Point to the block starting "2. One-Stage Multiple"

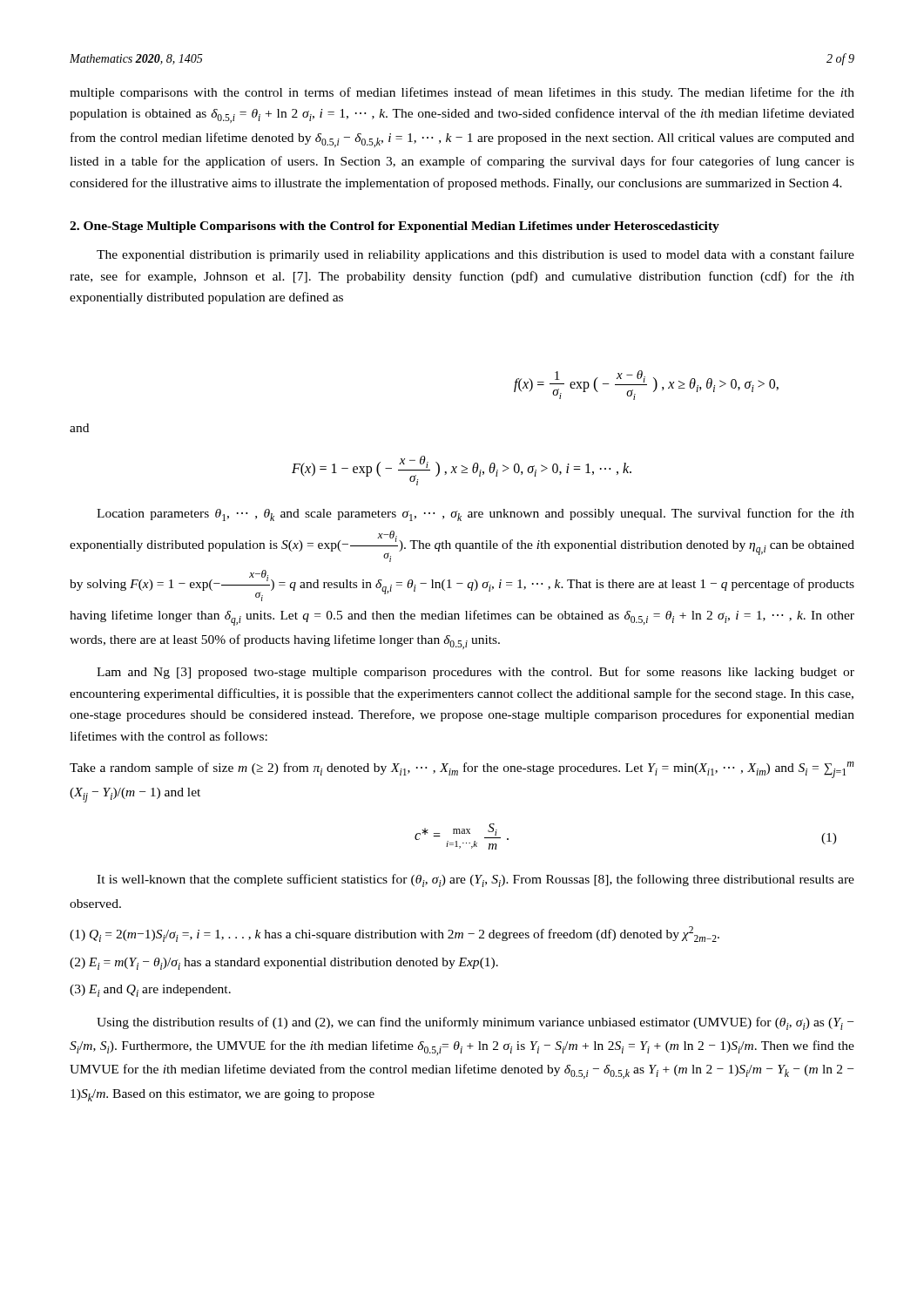point(394,226)
